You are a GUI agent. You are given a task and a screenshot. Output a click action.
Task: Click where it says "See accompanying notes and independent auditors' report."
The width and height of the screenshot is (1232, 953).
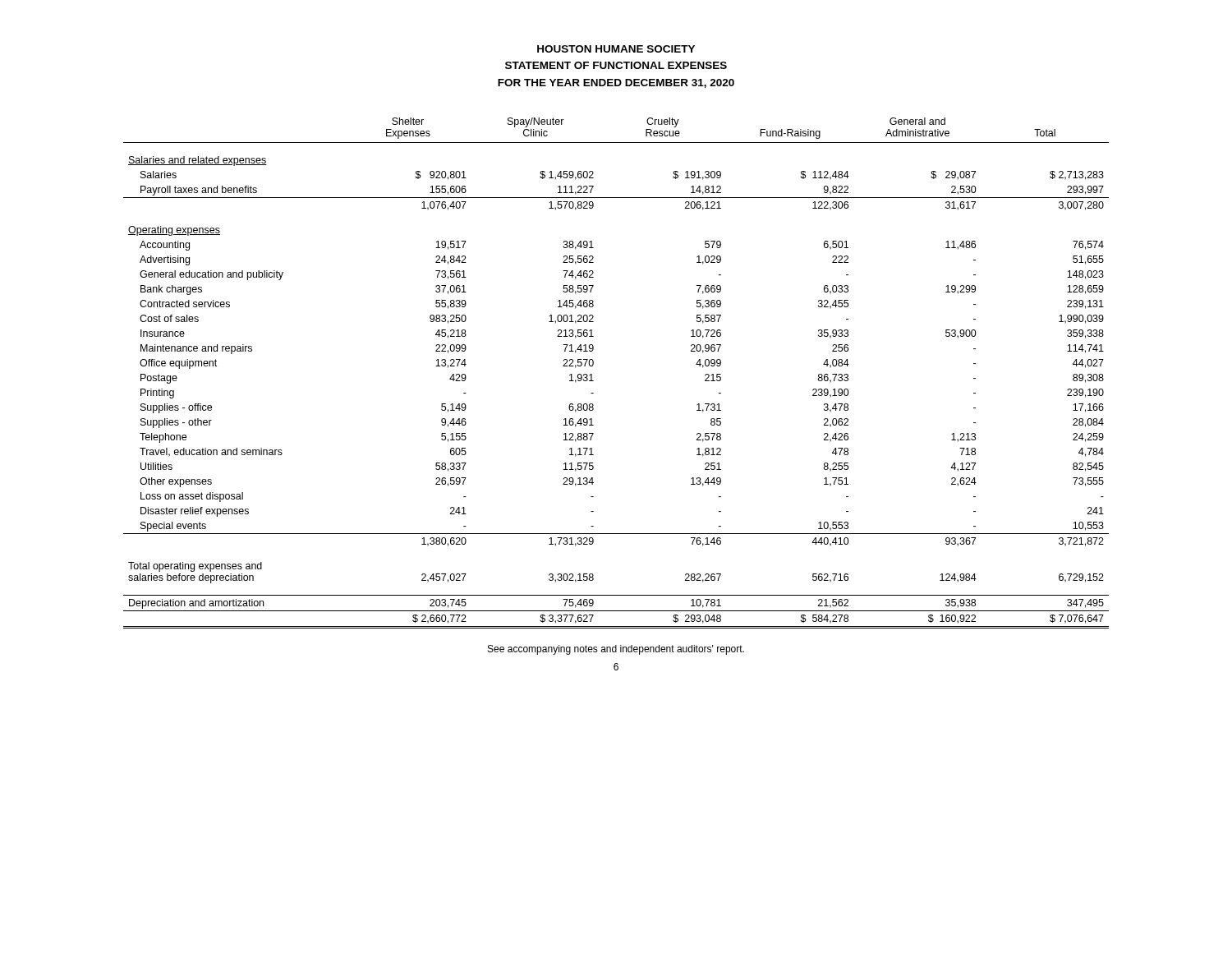coord(616,649)
